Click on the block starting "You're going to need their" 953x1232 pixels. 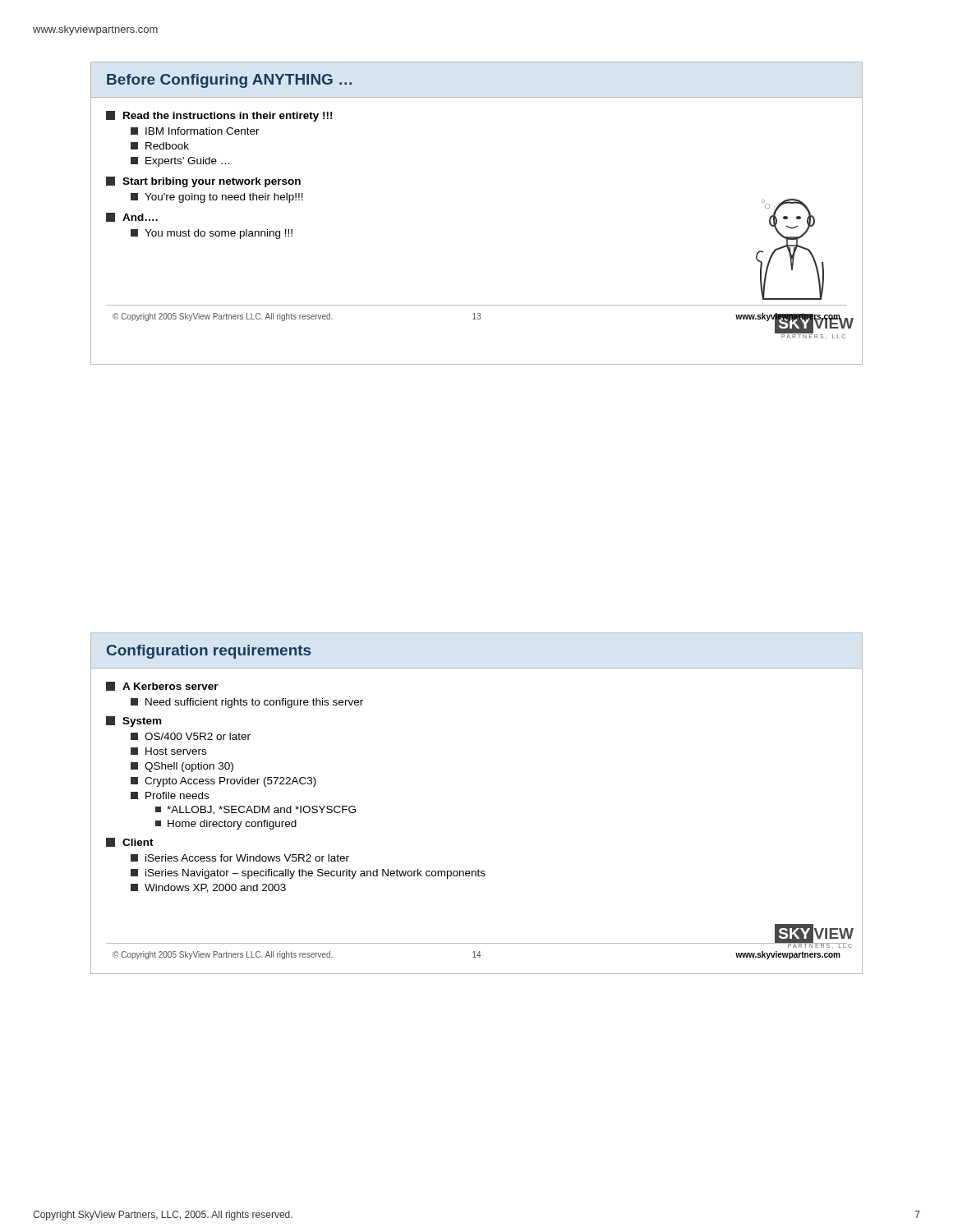217,197
